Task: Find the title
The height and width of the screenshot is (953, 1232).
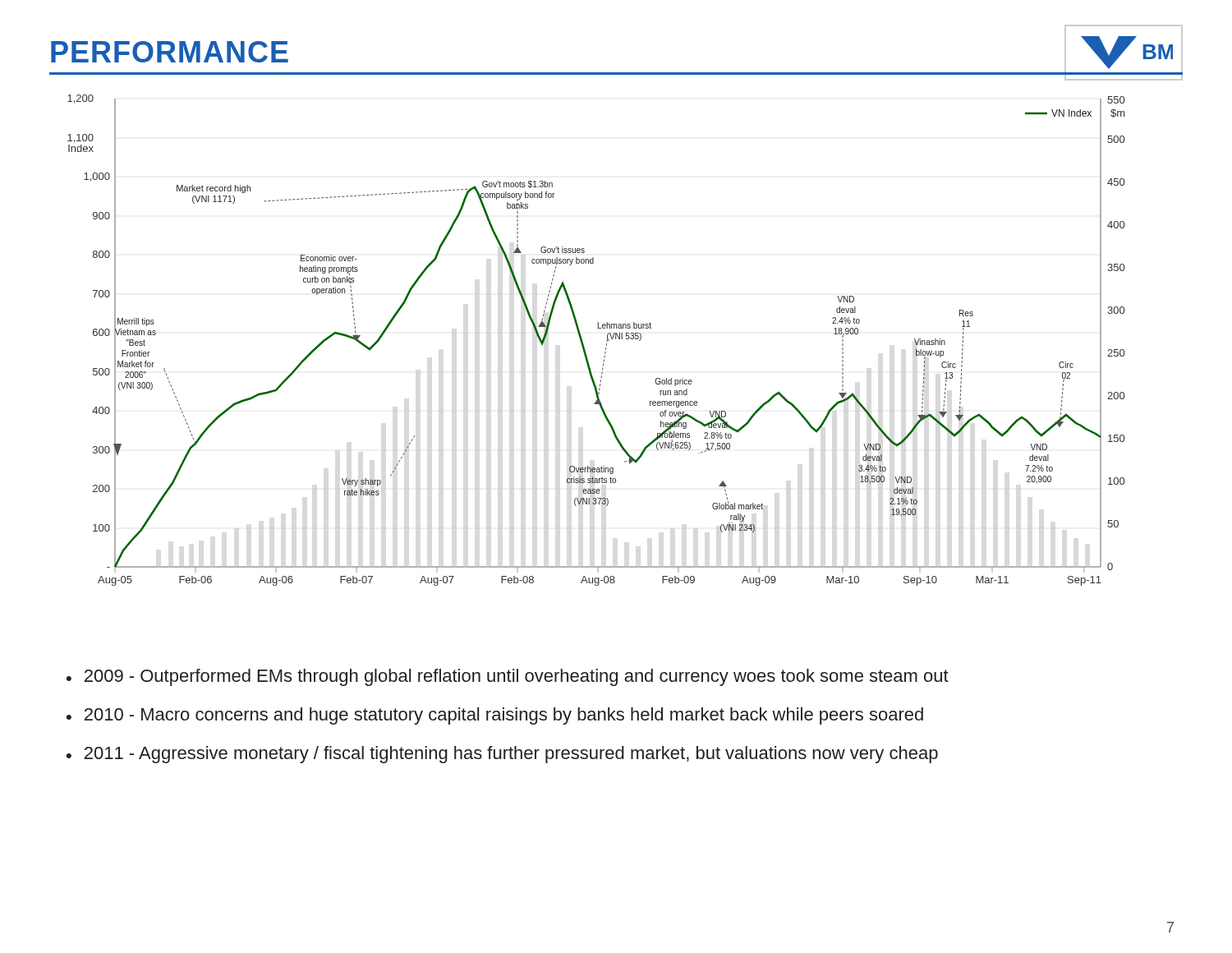Action: pyautogui.click(x=170, y=52)
